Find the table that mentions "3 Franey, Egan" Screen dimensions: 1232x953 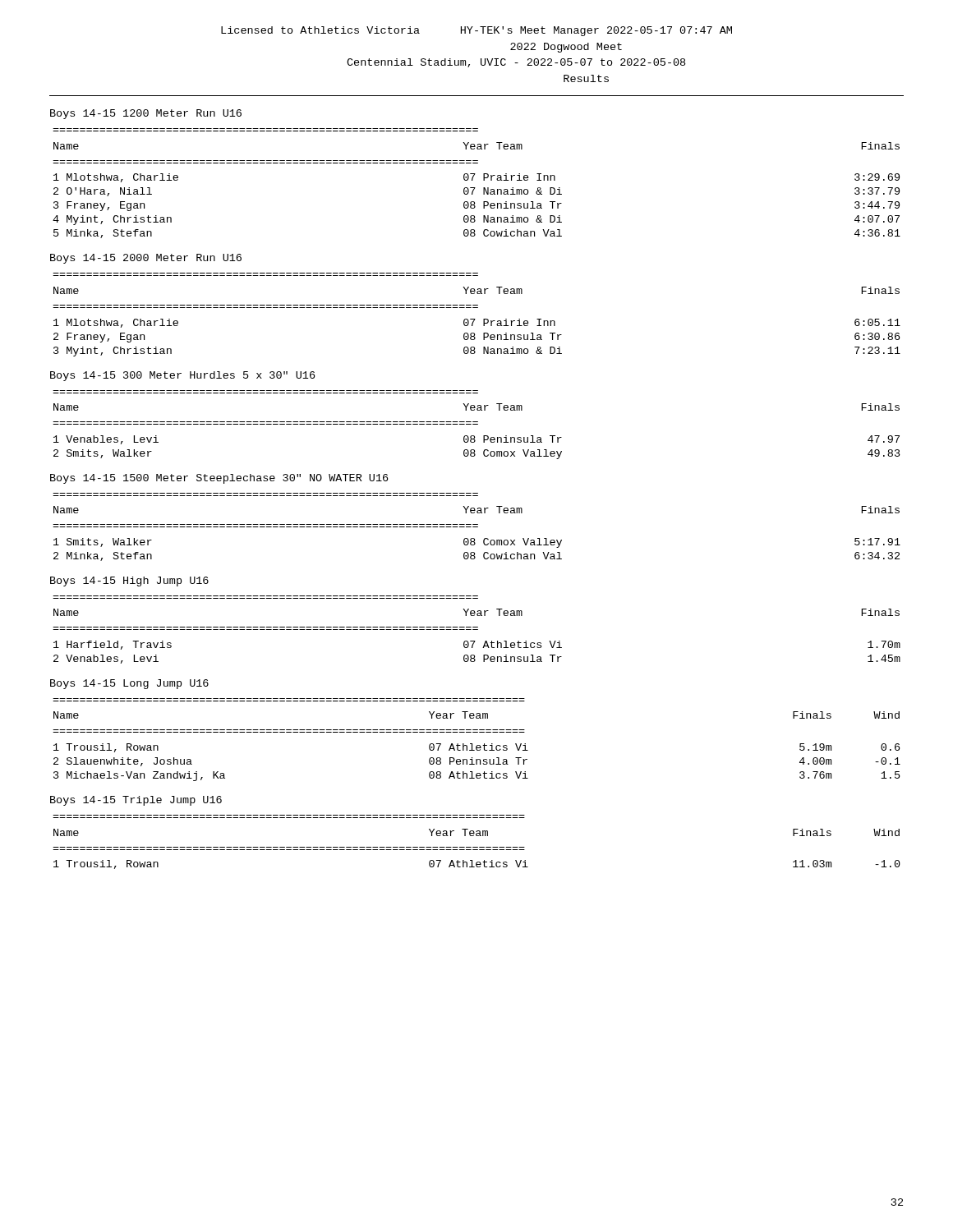(x=476, y=181)
